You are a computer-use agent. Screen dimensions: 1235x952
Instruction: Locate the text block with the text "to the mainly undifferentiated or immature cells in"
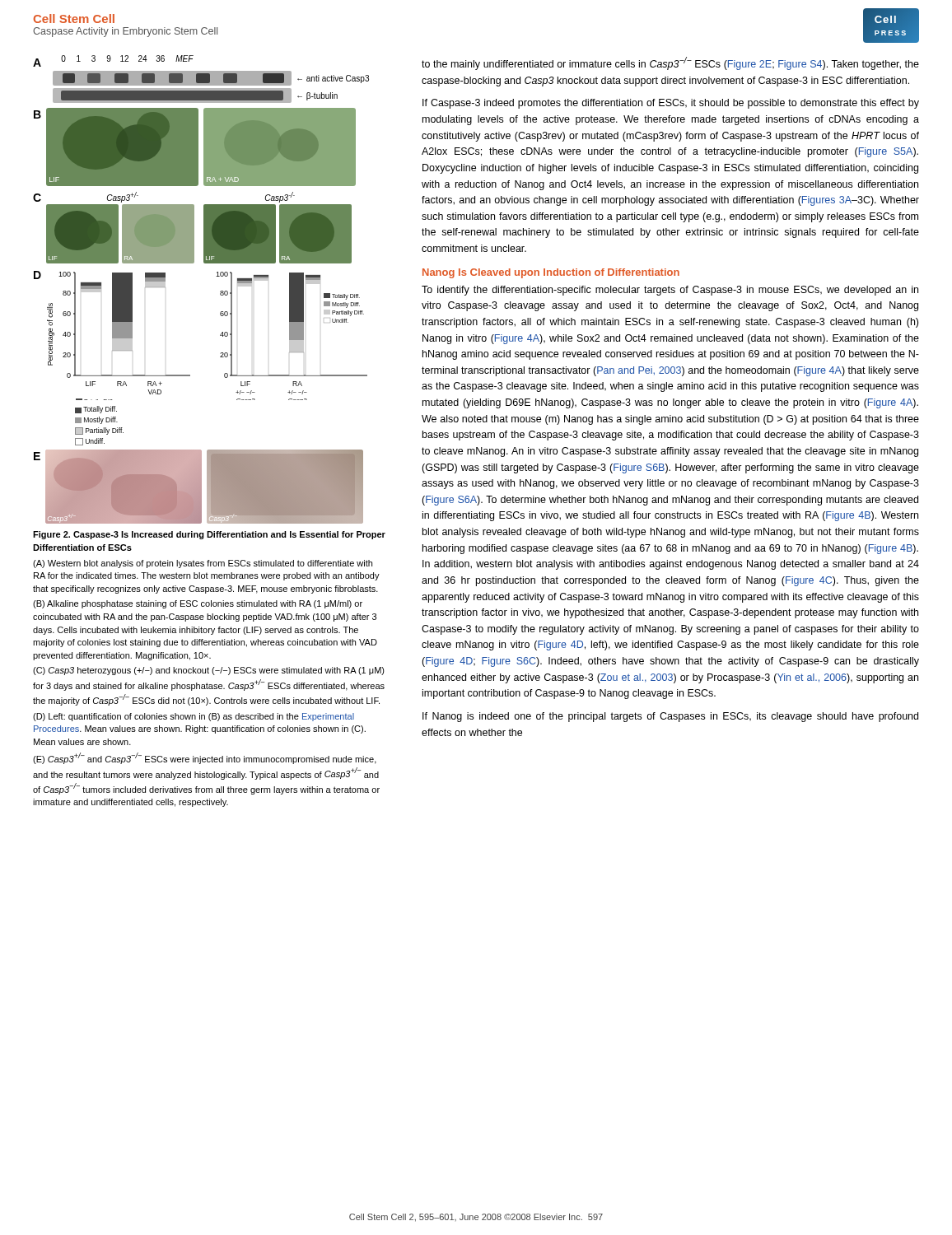670,156
